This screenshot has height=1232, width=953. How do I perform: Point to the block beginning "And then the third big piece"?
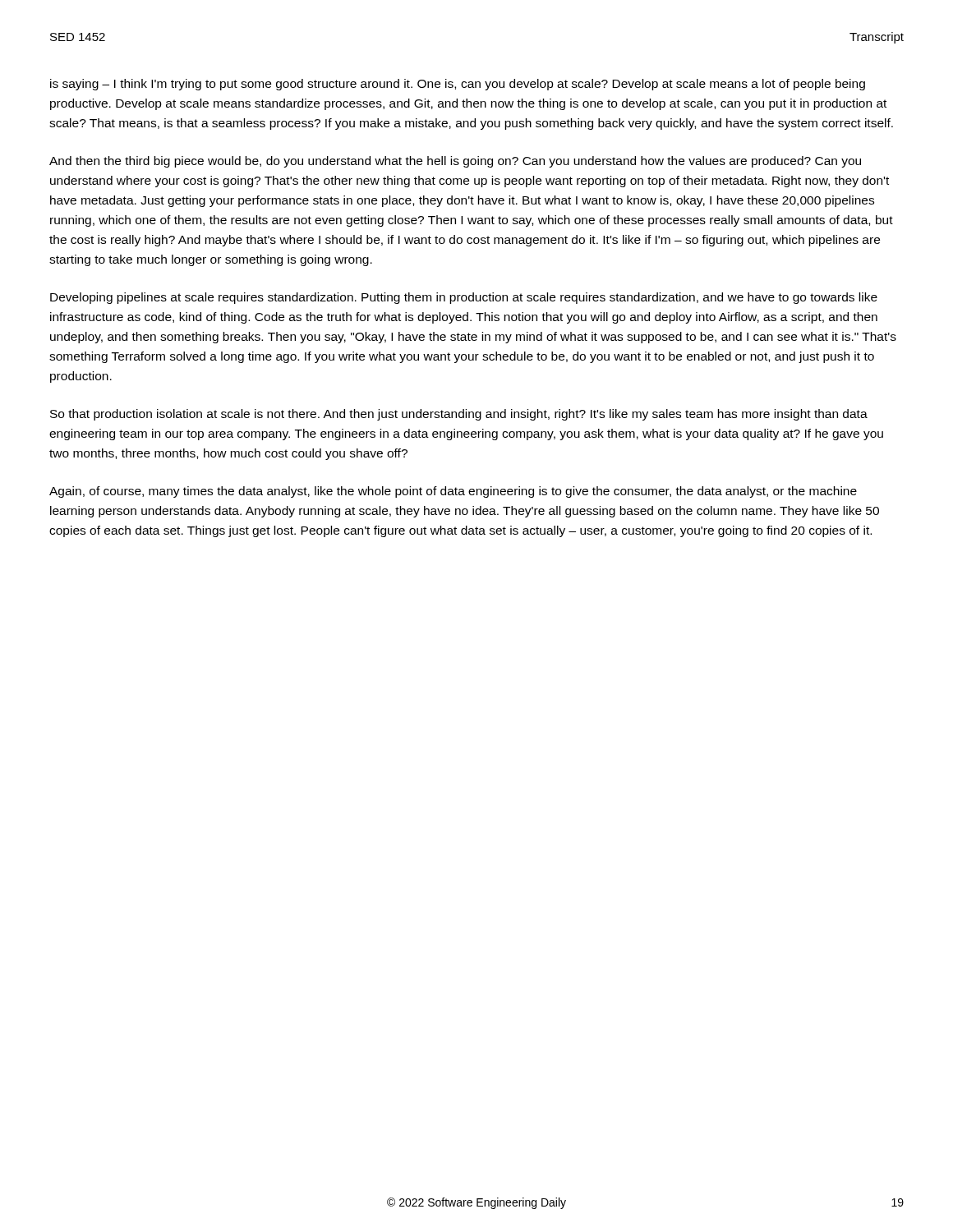[x=471, y=210]
